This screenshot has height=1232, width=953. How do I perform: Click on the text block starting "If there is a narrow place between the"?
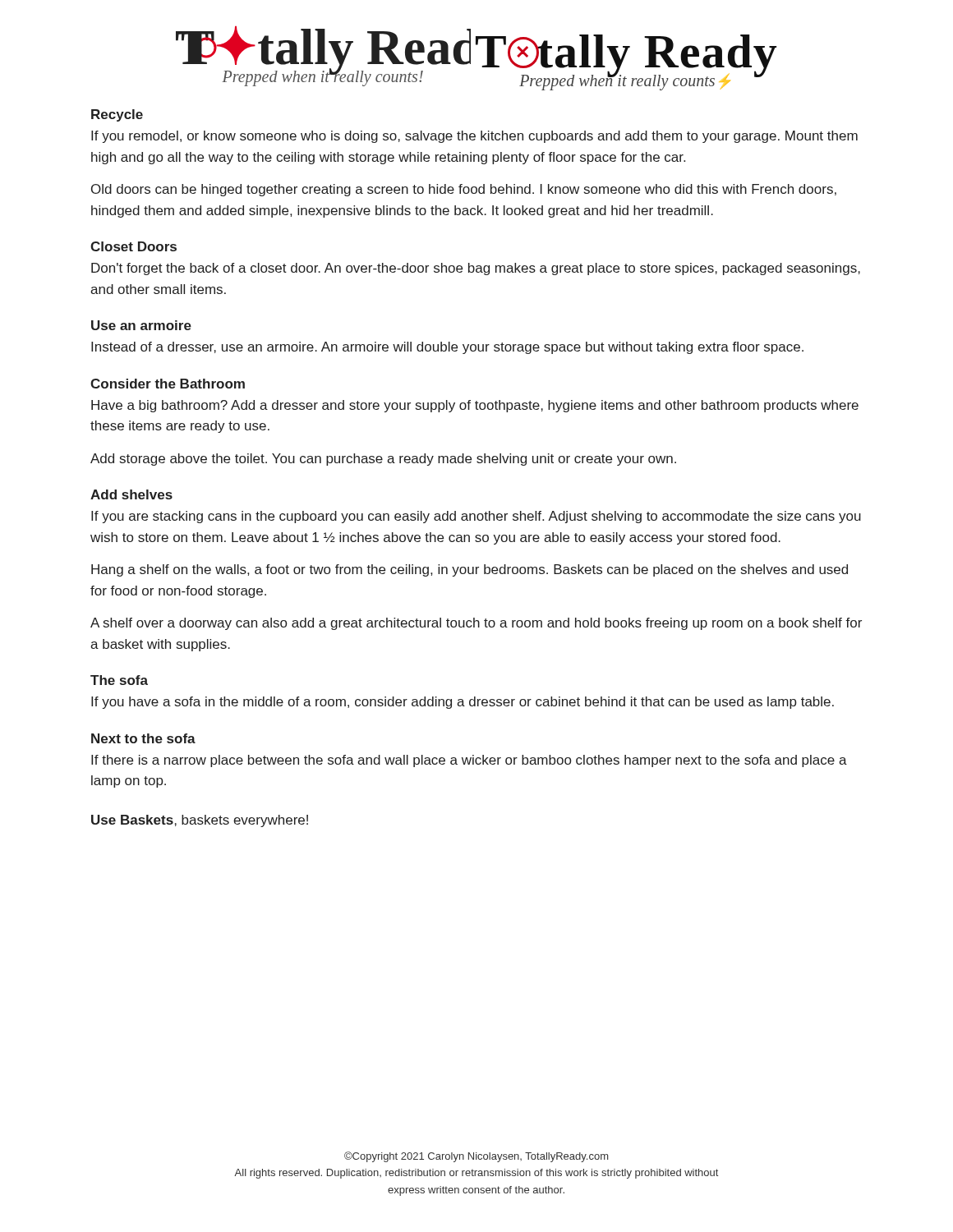476,770
